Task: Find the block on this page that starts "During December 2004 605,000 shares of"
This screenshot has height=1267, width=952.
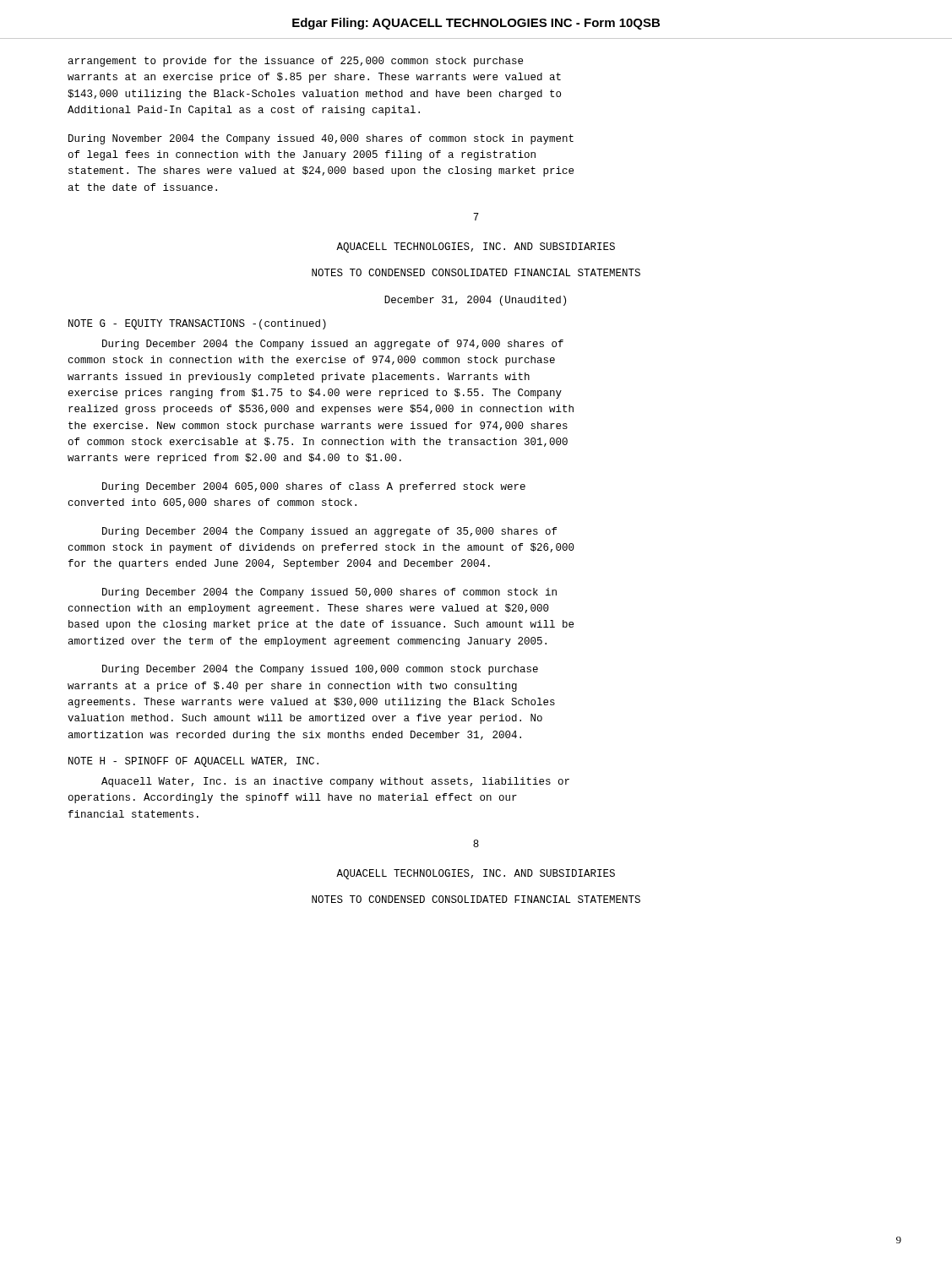Action: click(297, 495)
